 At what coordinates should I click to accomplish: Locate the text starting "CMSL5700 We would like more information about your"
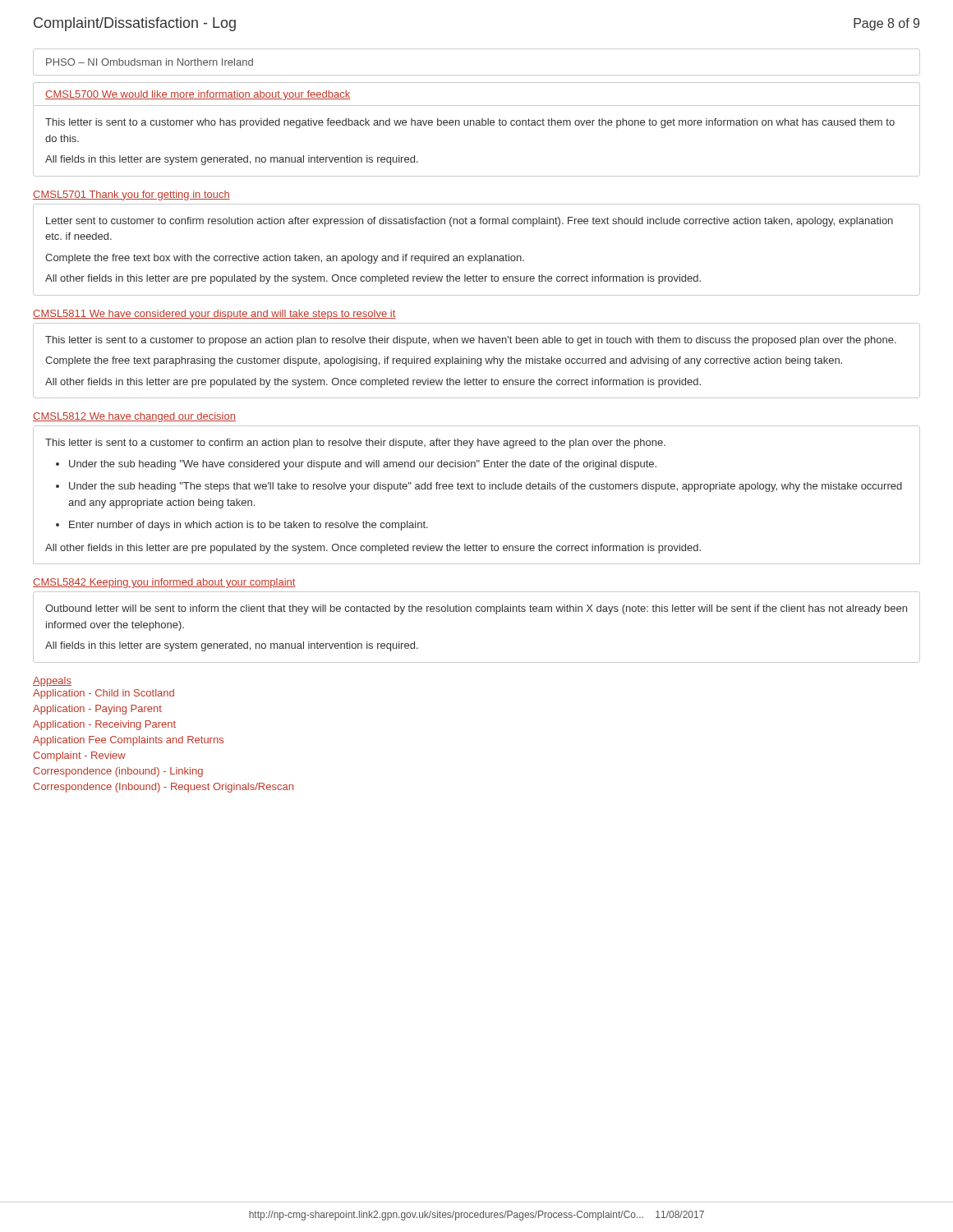476,94
